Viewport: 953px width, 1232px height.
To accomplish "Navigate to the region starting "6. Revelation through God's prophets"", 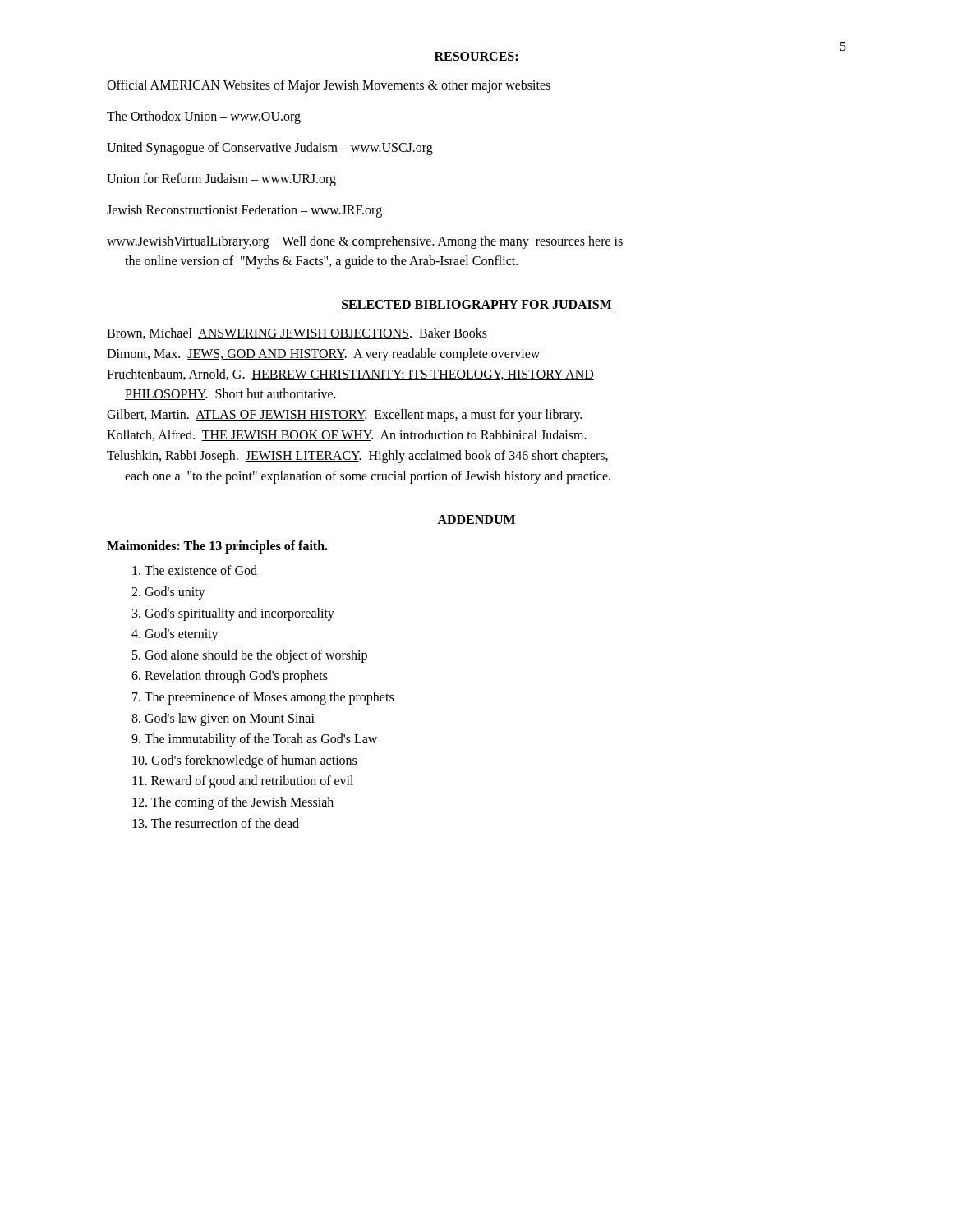I will [x=230, y=676].
